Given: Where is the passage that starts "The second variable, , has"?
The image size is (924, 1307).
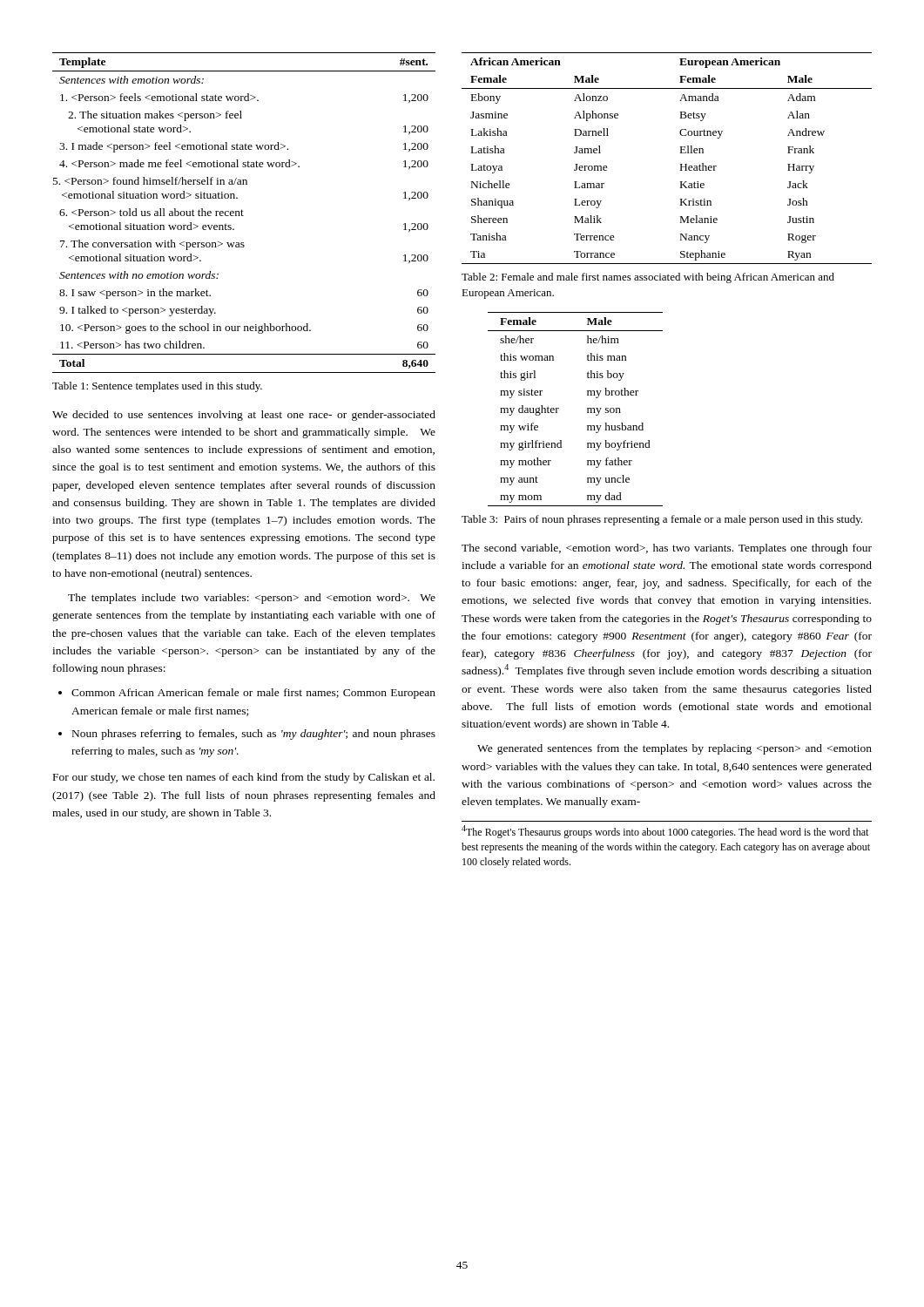Looking at the screenshot, I should click(667, 636).
